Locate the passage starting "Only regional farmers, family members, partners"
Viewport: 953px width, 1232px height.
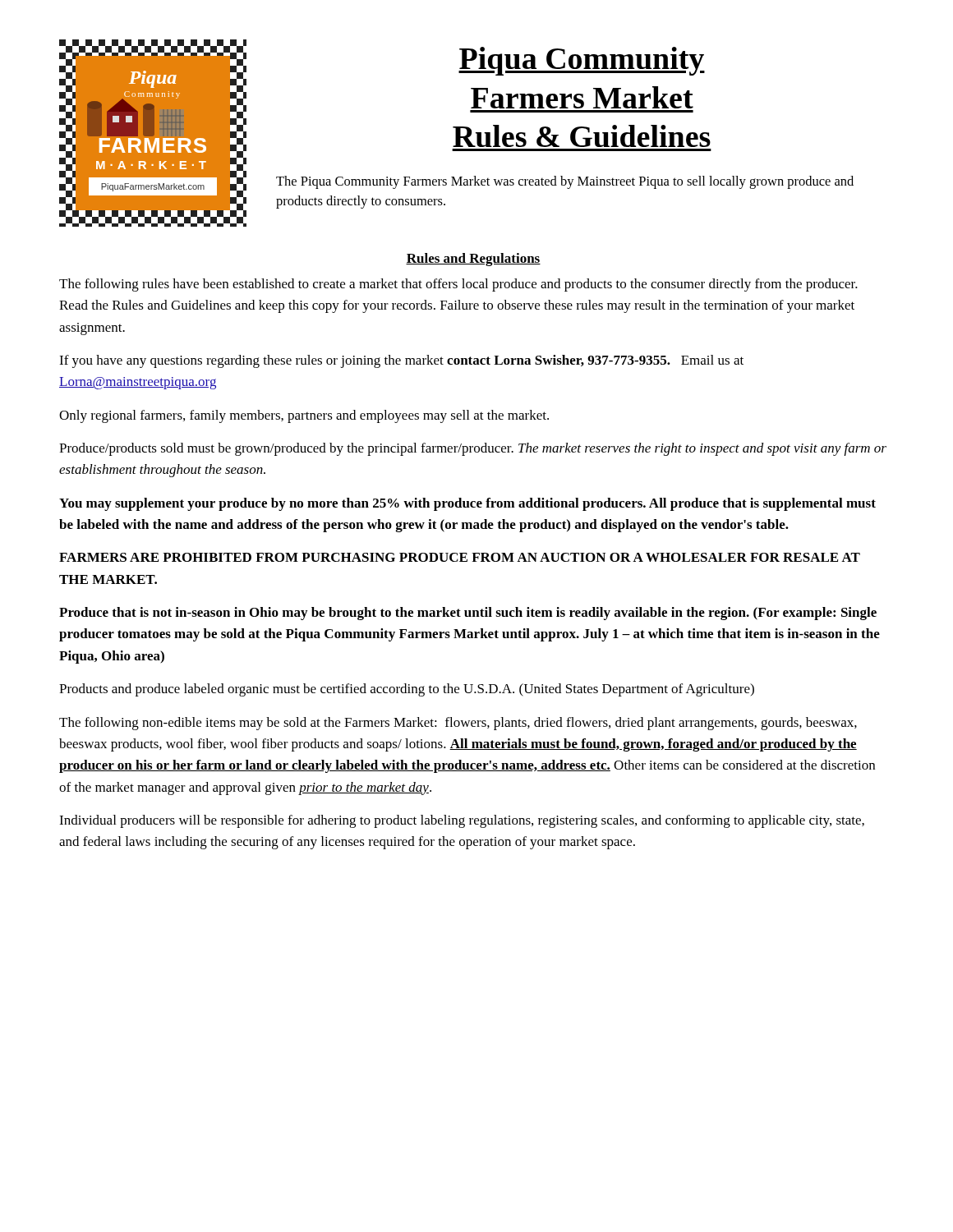304,415
